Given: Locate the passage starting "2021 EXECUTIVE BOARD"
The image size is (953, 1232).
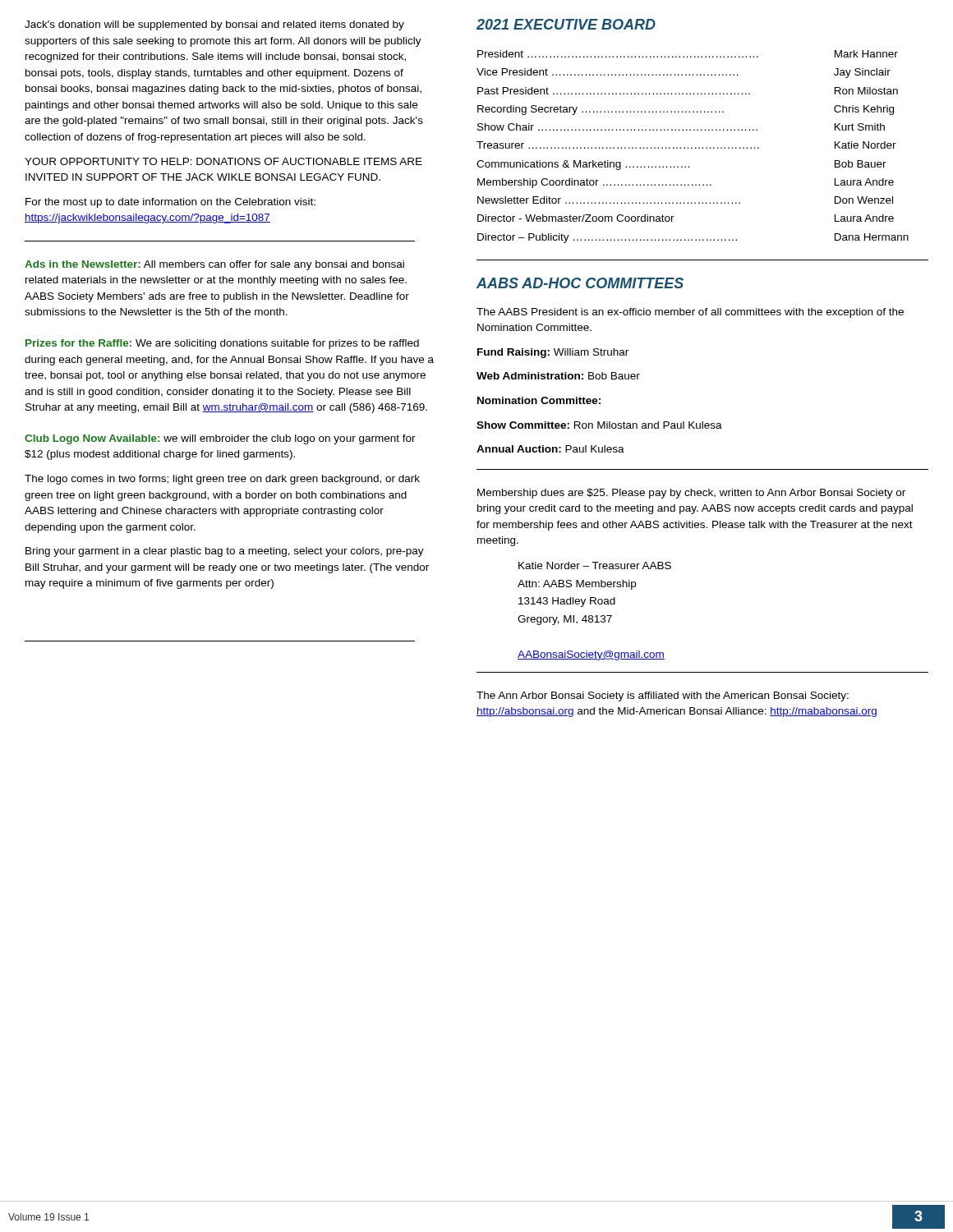Looking at the screenshot, I should (566, 25).
